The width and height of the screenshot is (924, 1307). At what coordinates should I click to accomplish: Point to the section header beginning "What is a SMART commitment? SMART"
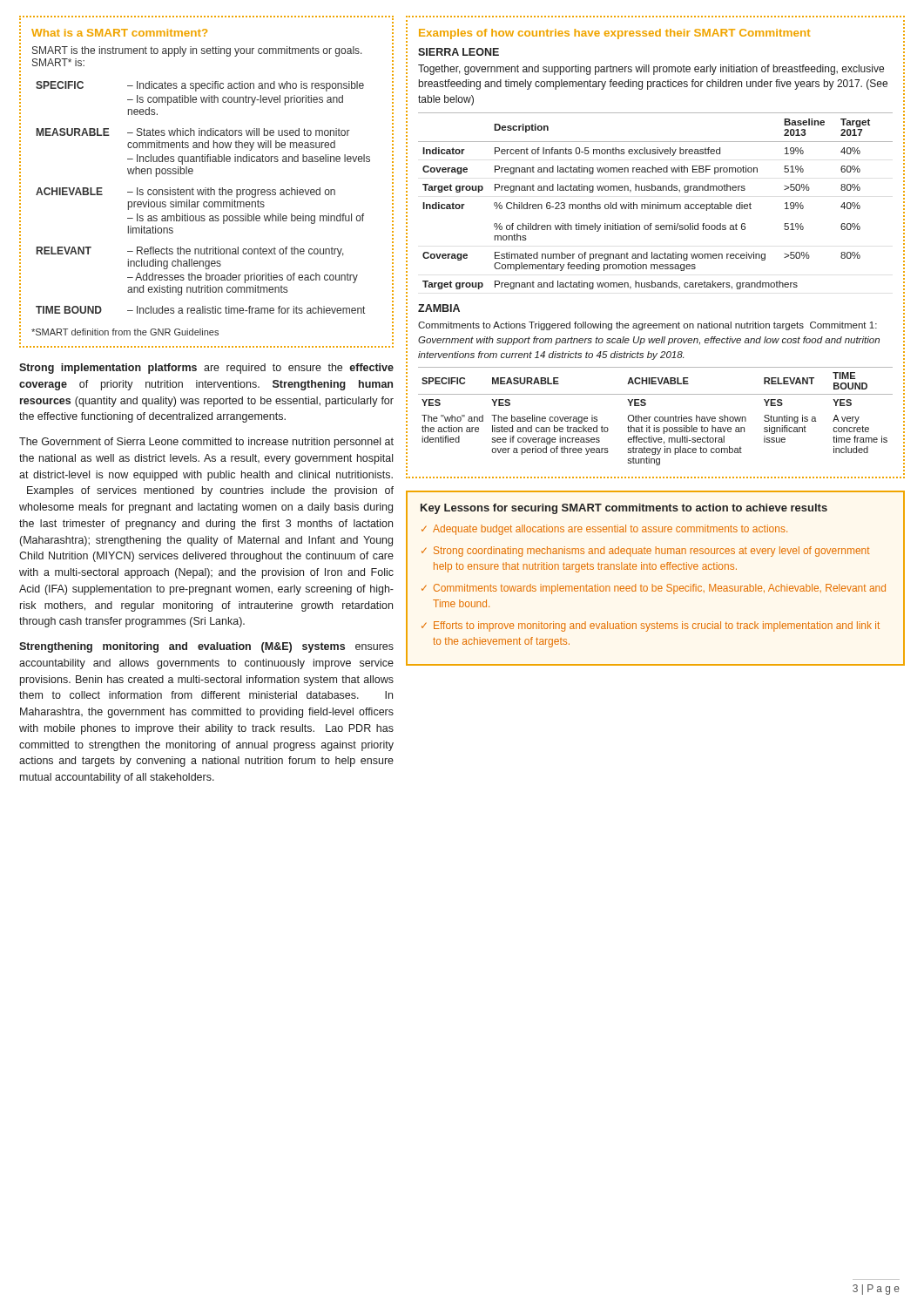tap(206, 182)
